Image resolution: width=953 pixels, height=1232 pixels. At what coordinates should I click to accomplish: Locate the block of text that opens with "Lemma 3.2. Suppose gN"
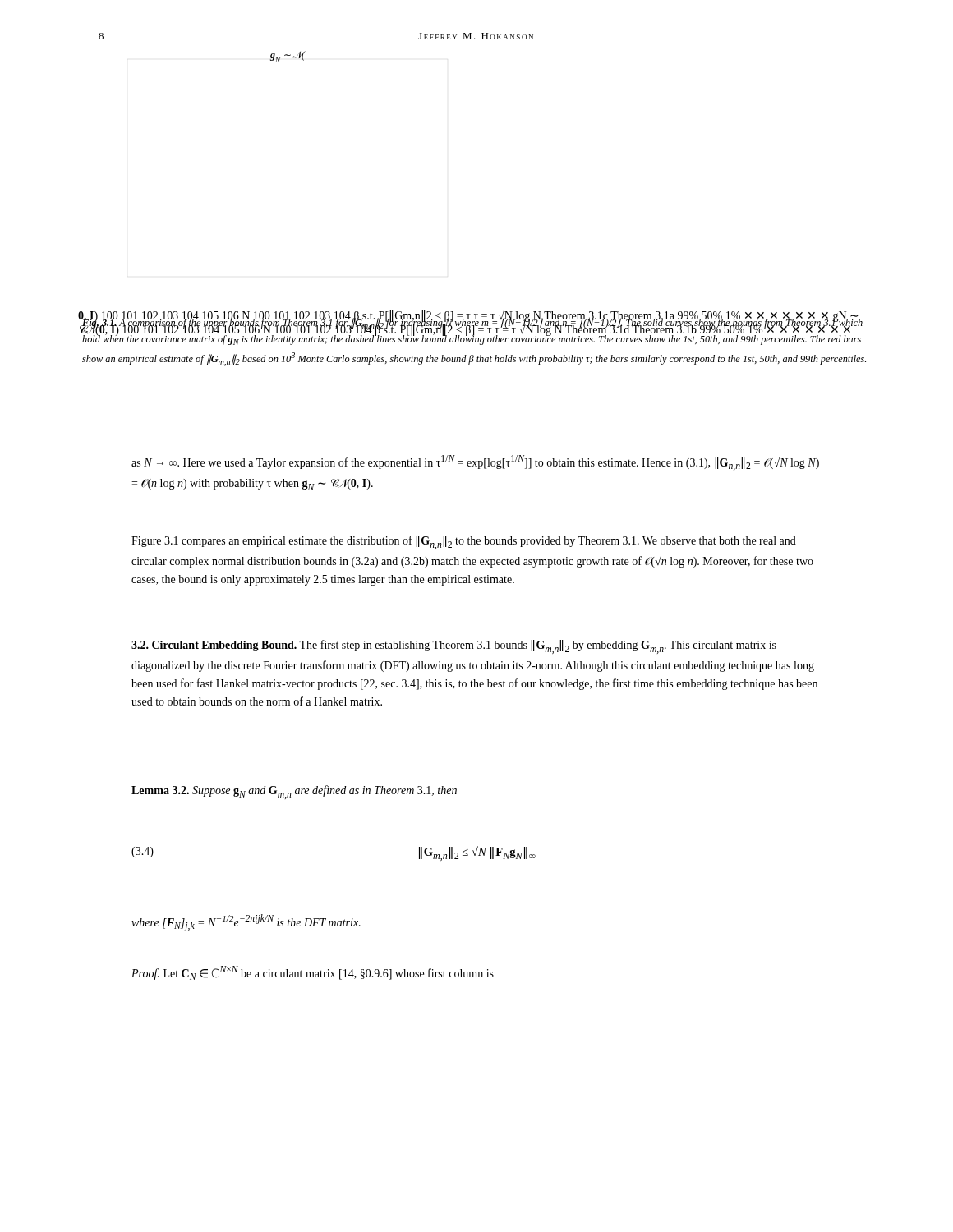coord(294,792)
